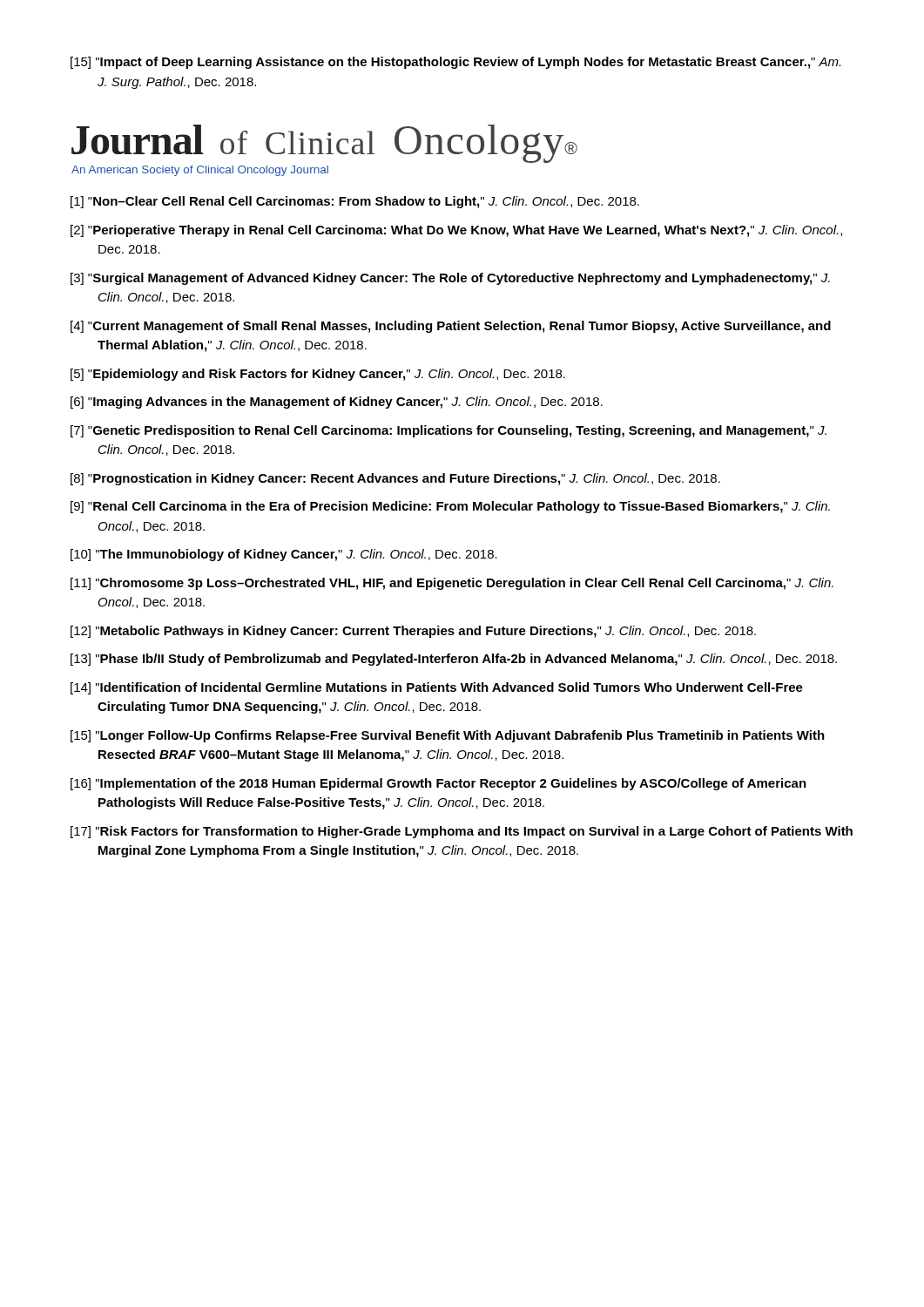Click on the passage starting "[8] "Prognostication in"
The height and width of the screenshot is (1307, 924).
pyautogui.click(x=395, y=478)
